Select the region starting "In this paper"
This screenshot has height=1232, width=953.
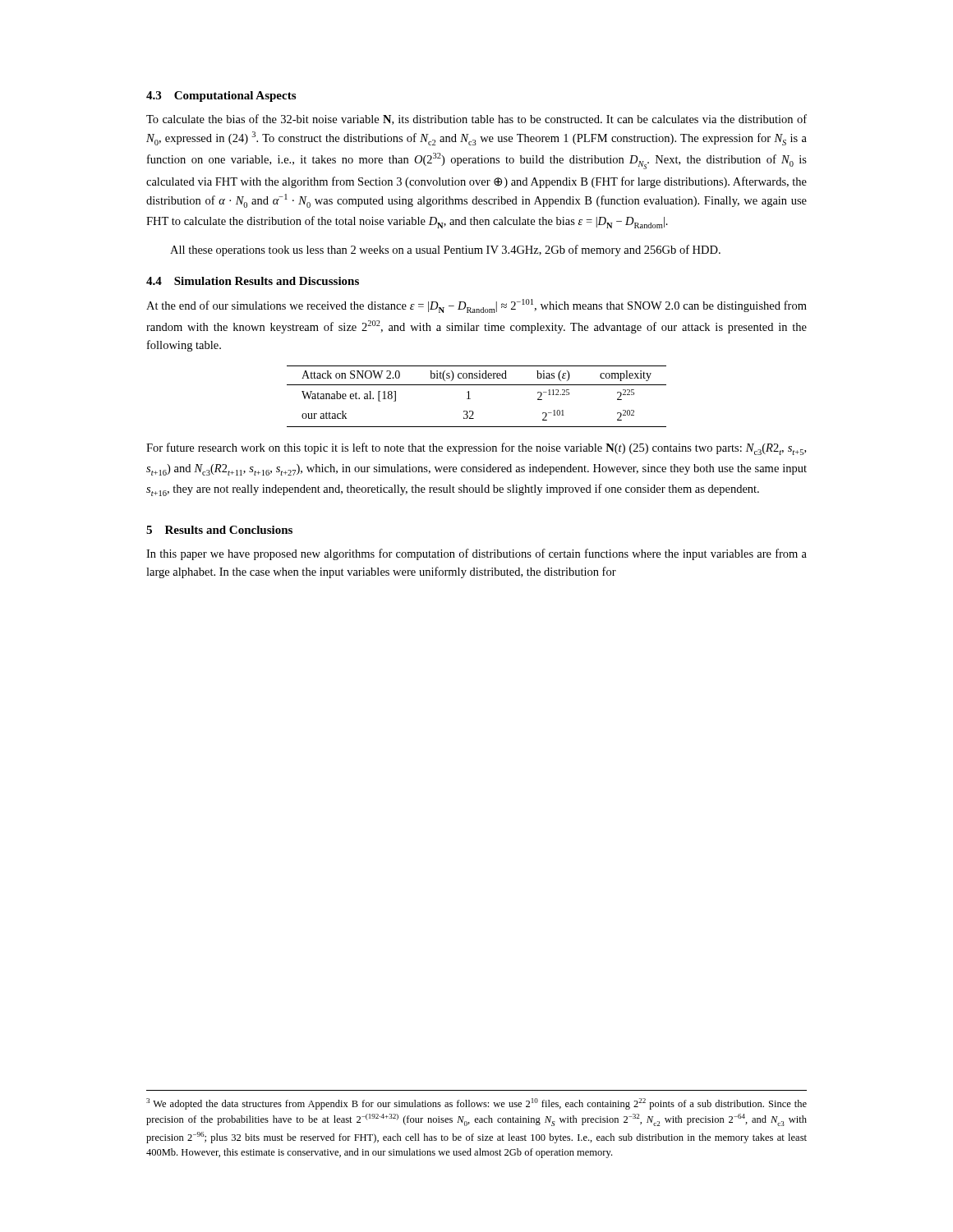[476, 563]
